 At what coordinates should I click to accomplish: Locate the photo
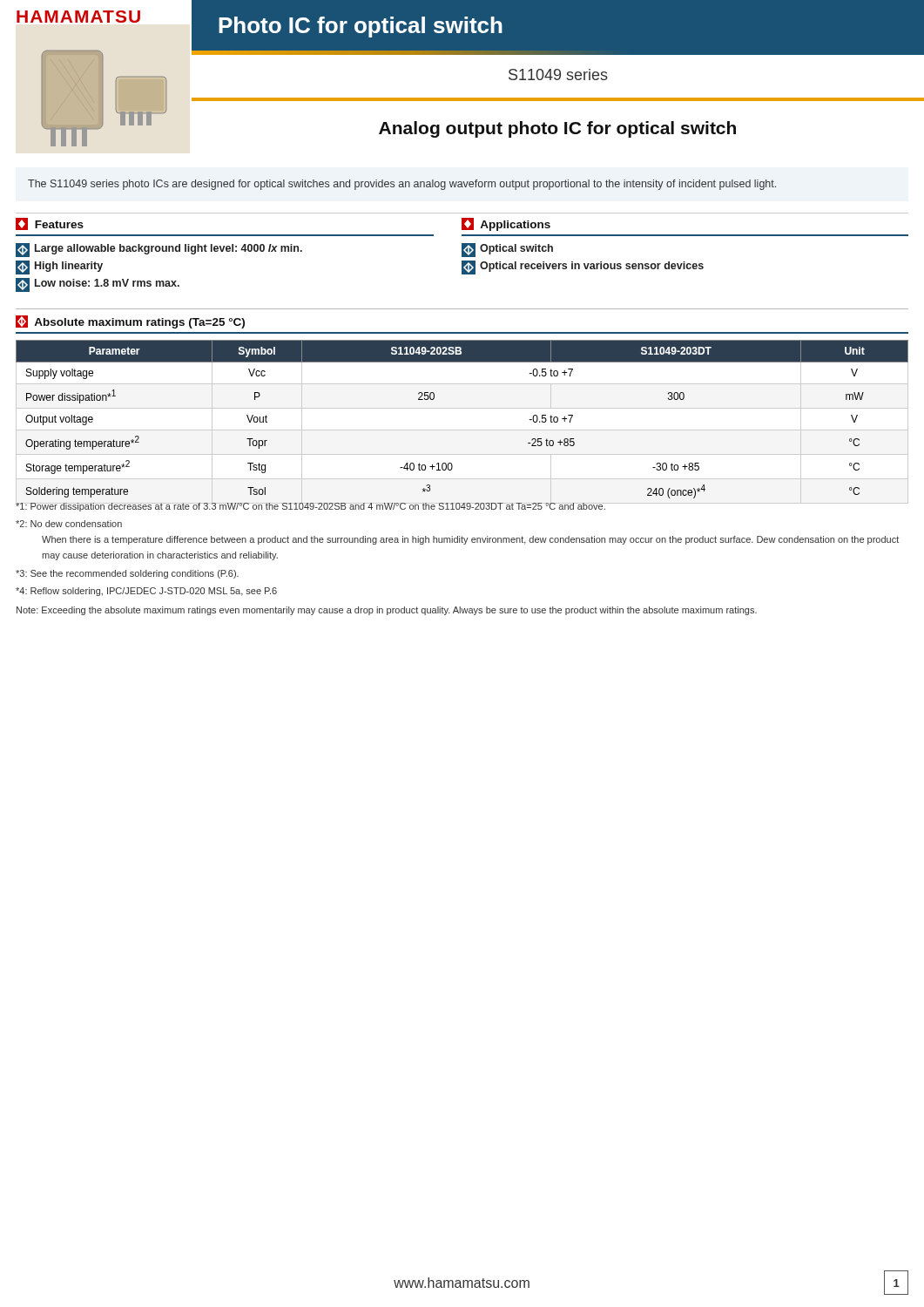(x=103, y=89)
